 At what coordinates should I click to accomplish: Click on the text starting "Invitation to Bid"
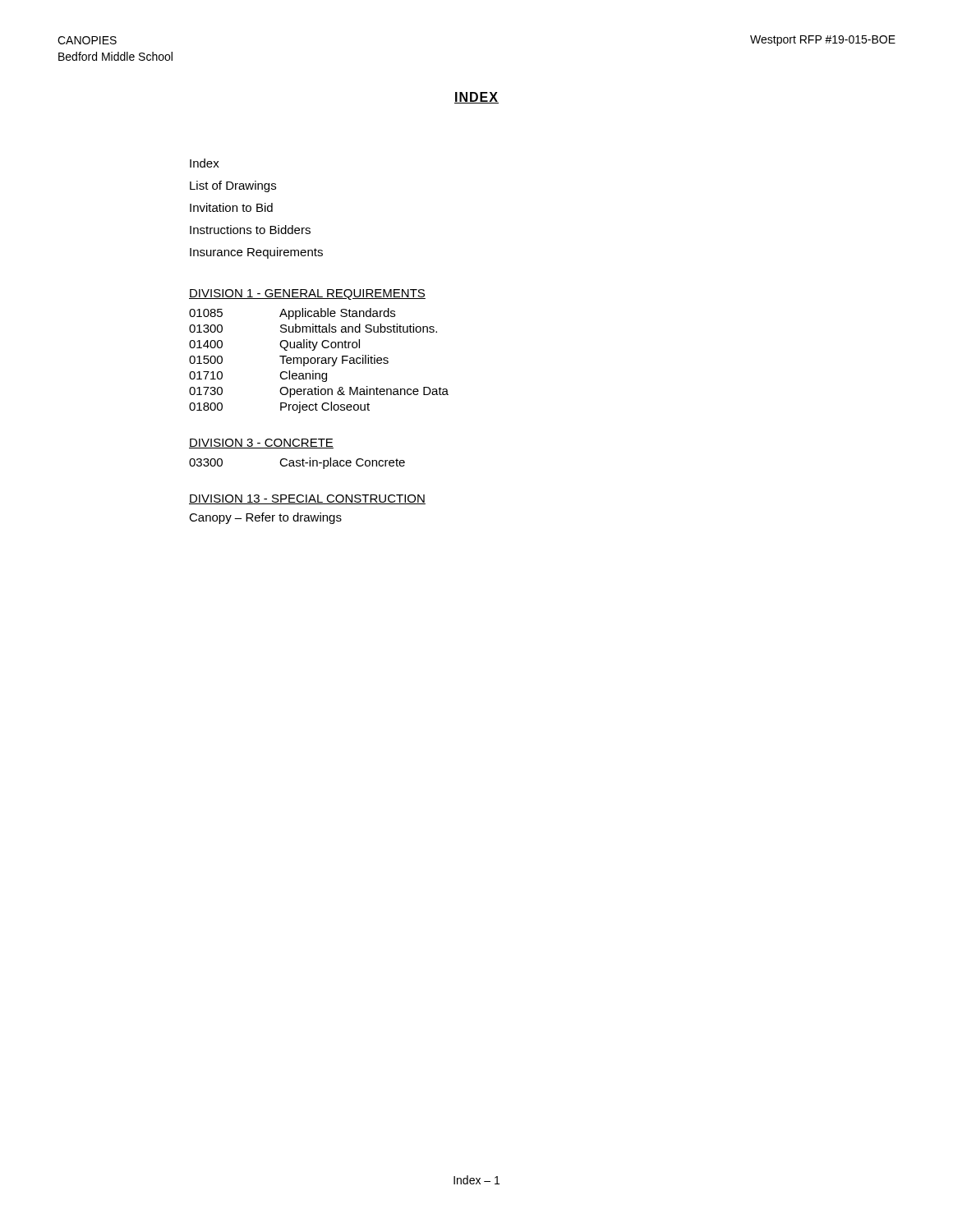pyautogui.click(x=231, y=207)
